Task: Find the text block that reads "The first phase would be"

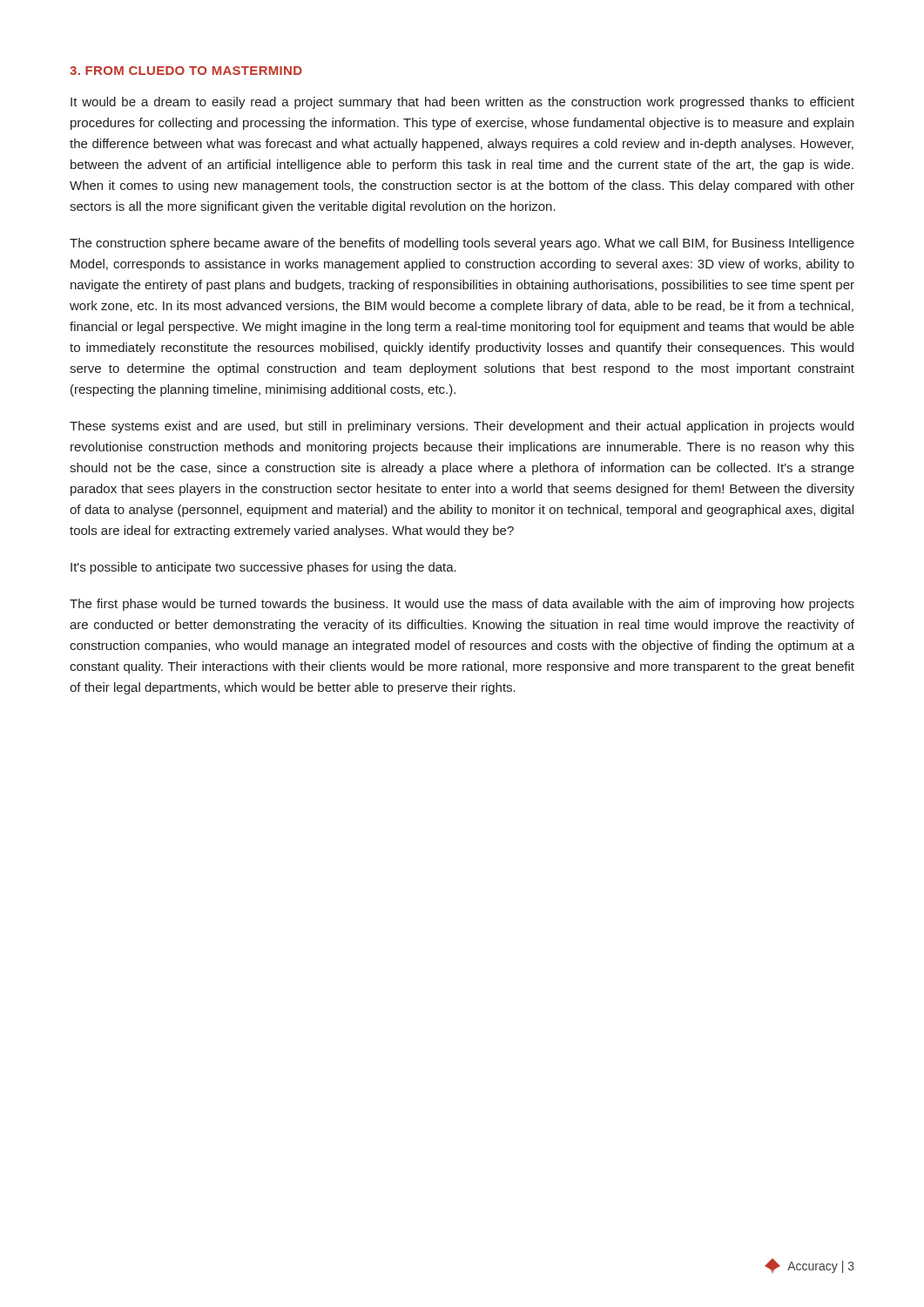Action: [x=462, y=645]
